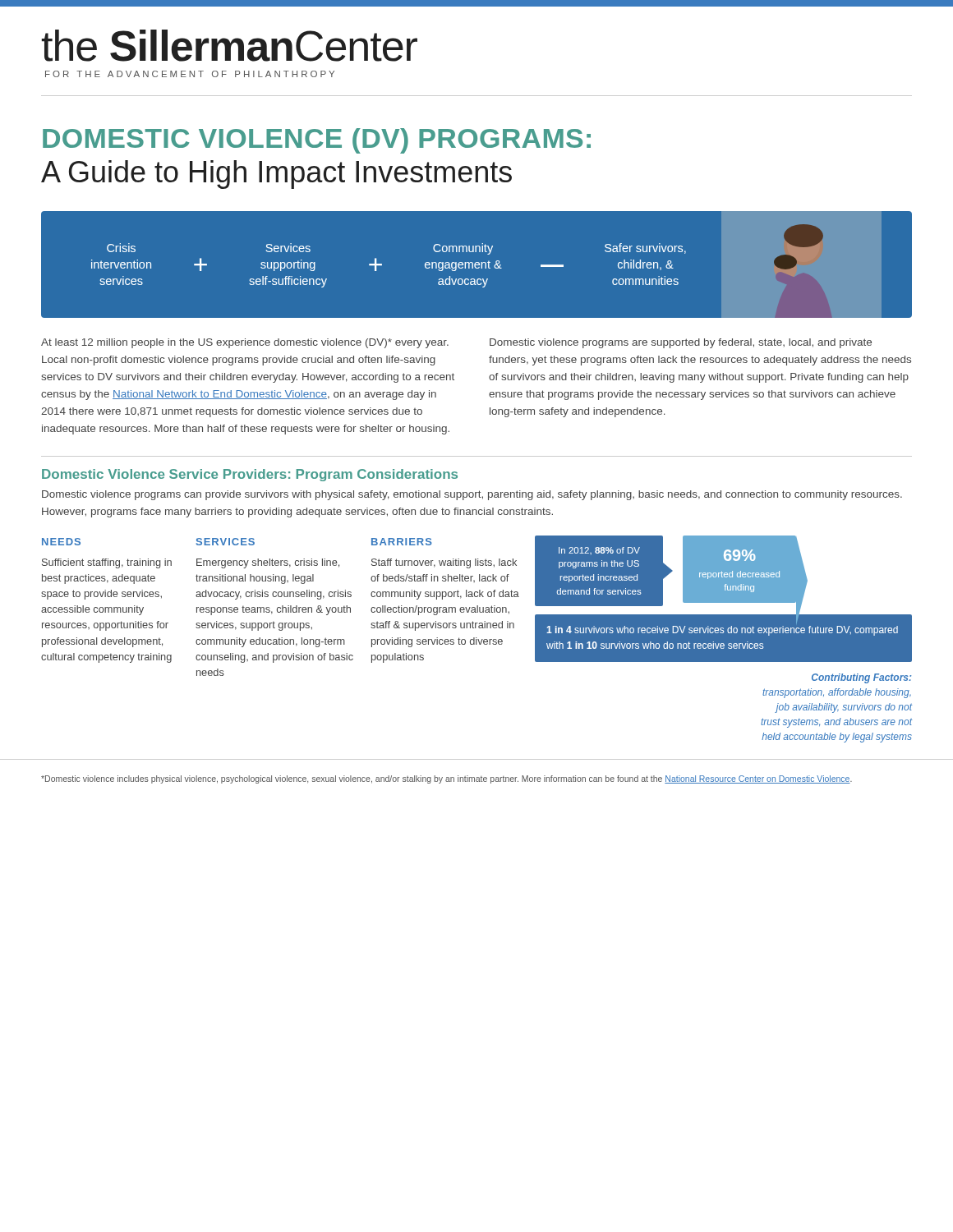Select the element starting "Domestic violence programs are supported by federal,"
Viewport: 953px width, 1232px height.
(x=700, y=377)
